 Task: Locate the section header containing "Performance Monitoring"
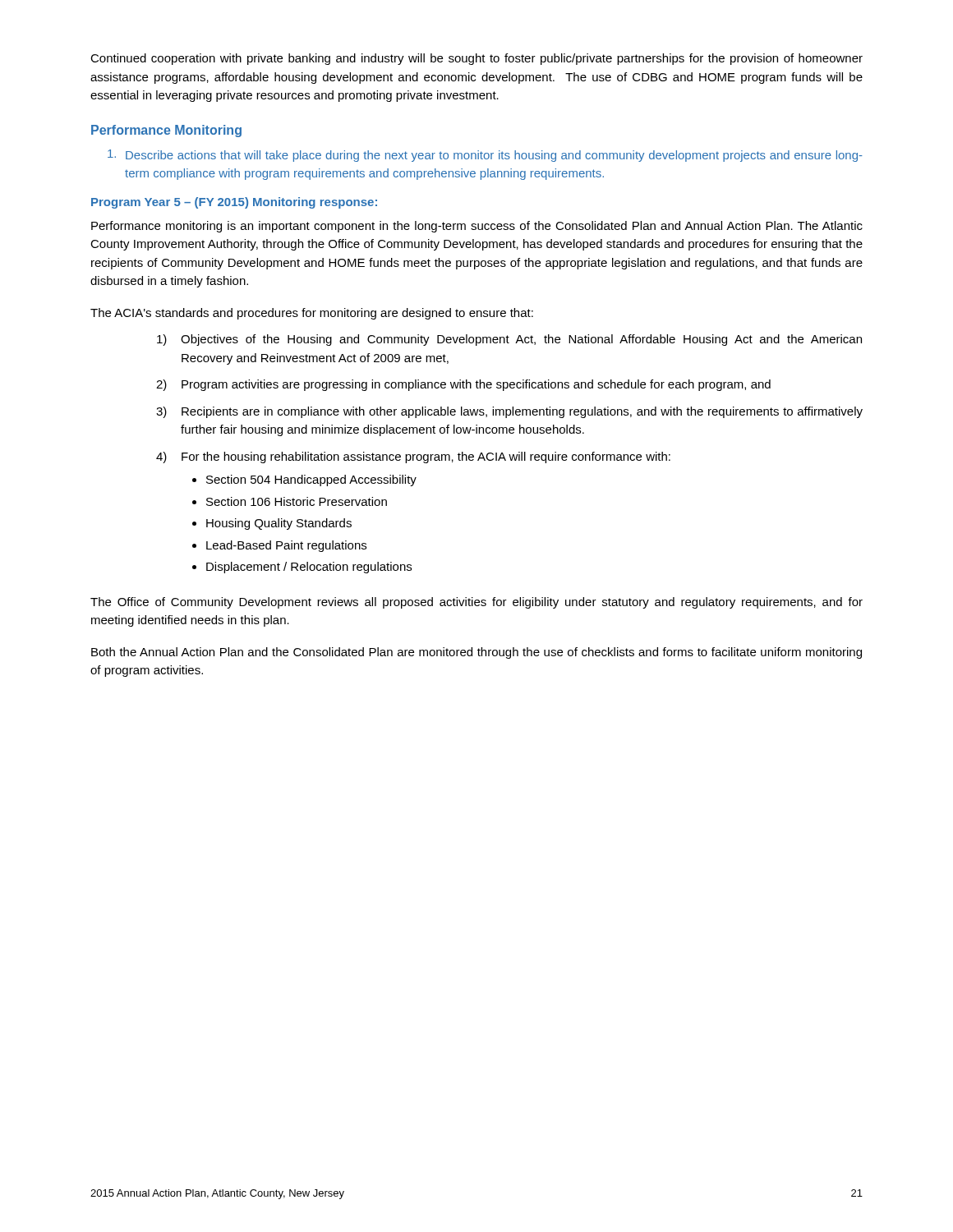[166, 130]
